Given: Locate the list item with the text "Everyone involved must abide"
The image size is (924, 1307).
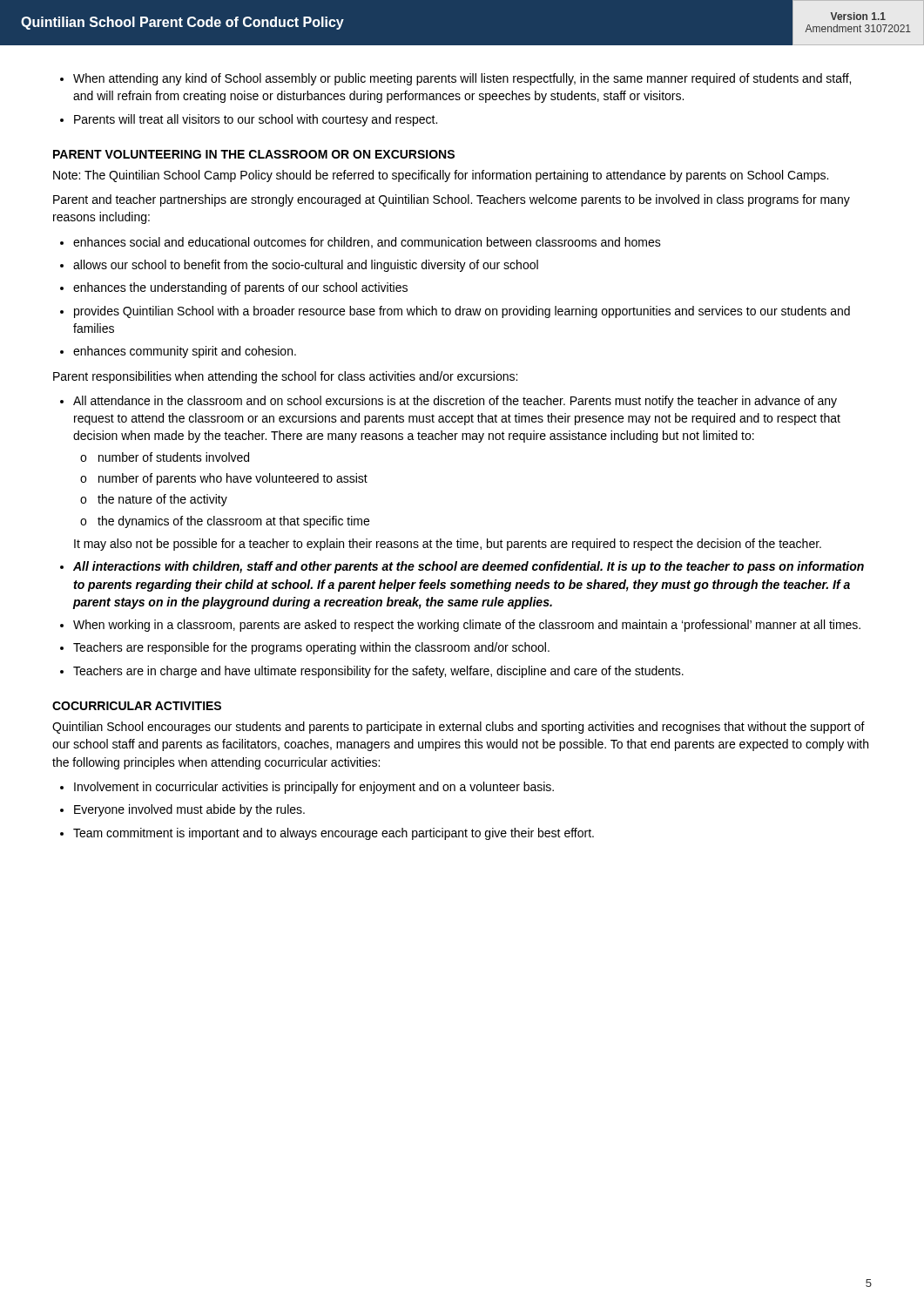Looking at the screenshot, I should [189, 810].
